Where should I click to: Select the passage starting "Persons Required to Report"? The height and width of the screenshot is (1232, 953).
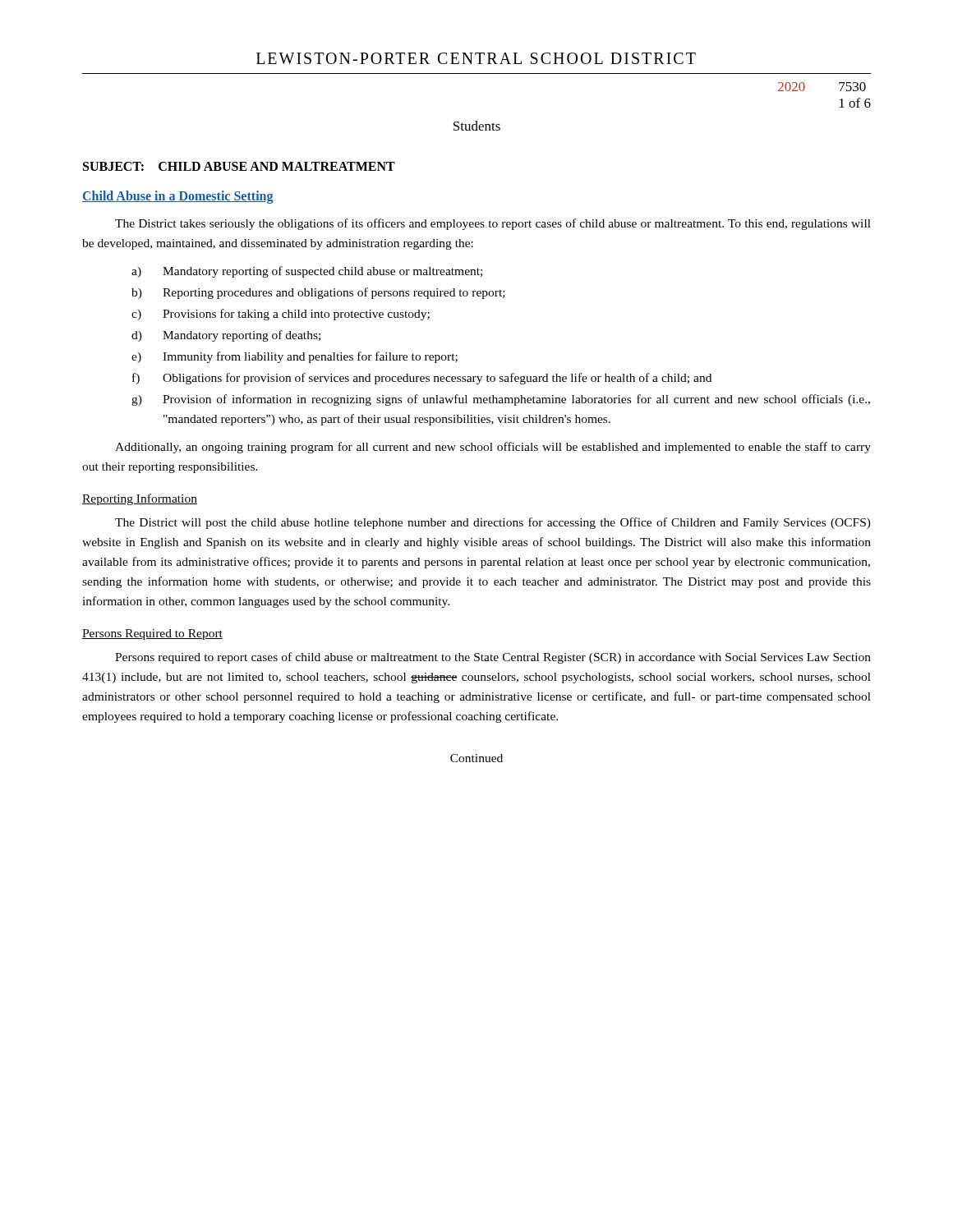coord(152,633)
